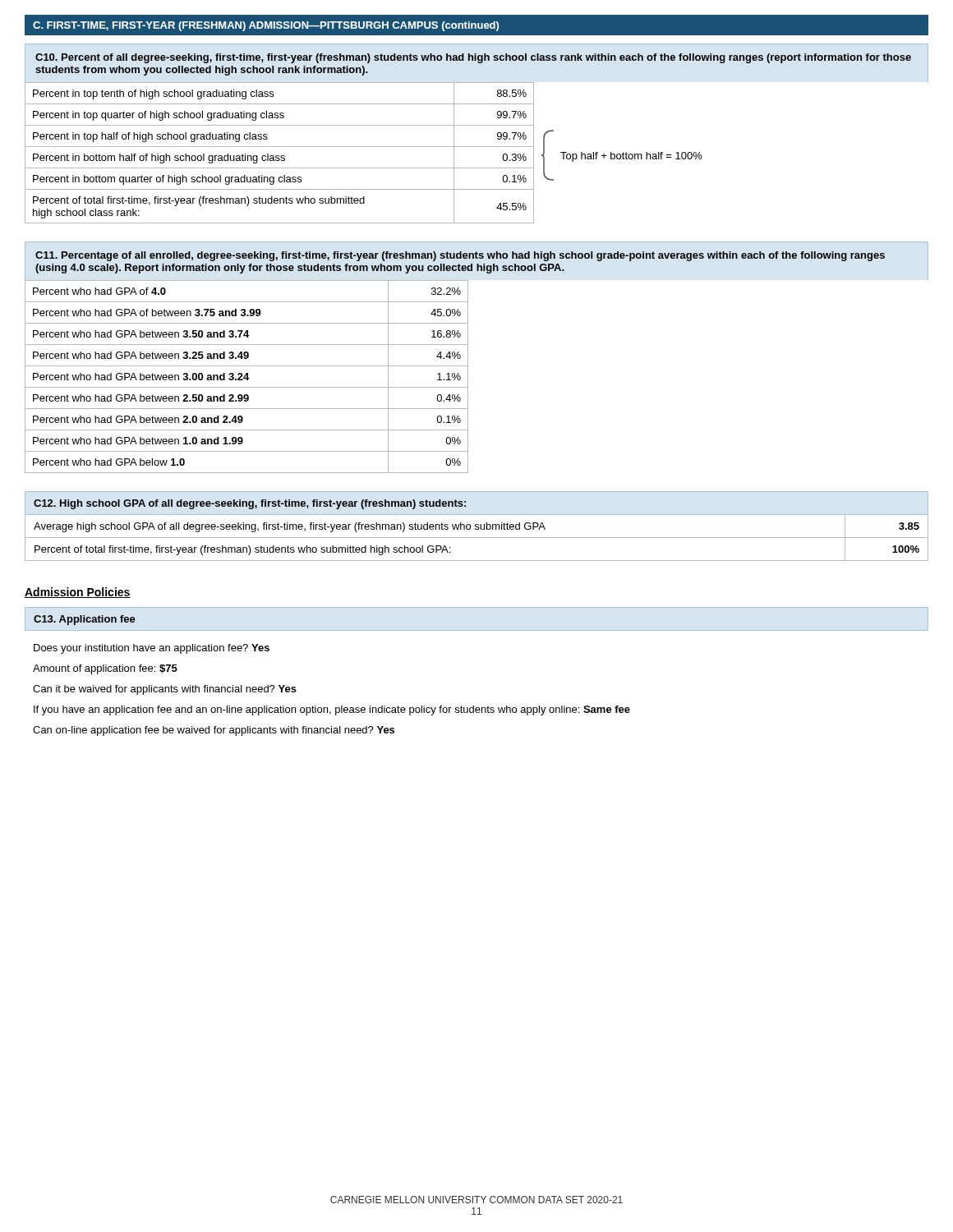Screen dimensions: 1232x953
Task: Locate the section header that reads "Admission Policies"
Action: [77, 592]
